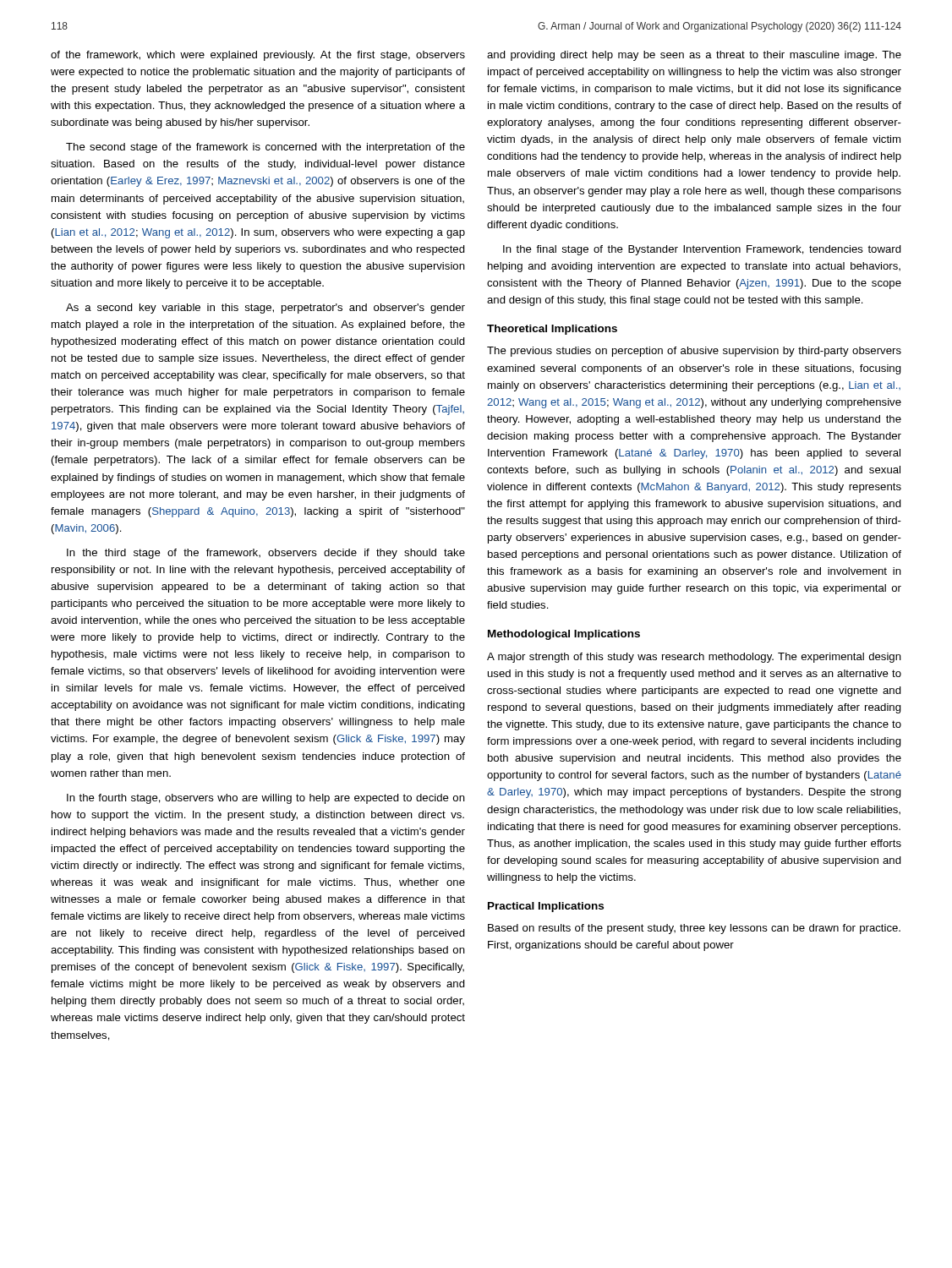
Task: Point to the region starting "The previous studies"
Action: click(694, 478)
